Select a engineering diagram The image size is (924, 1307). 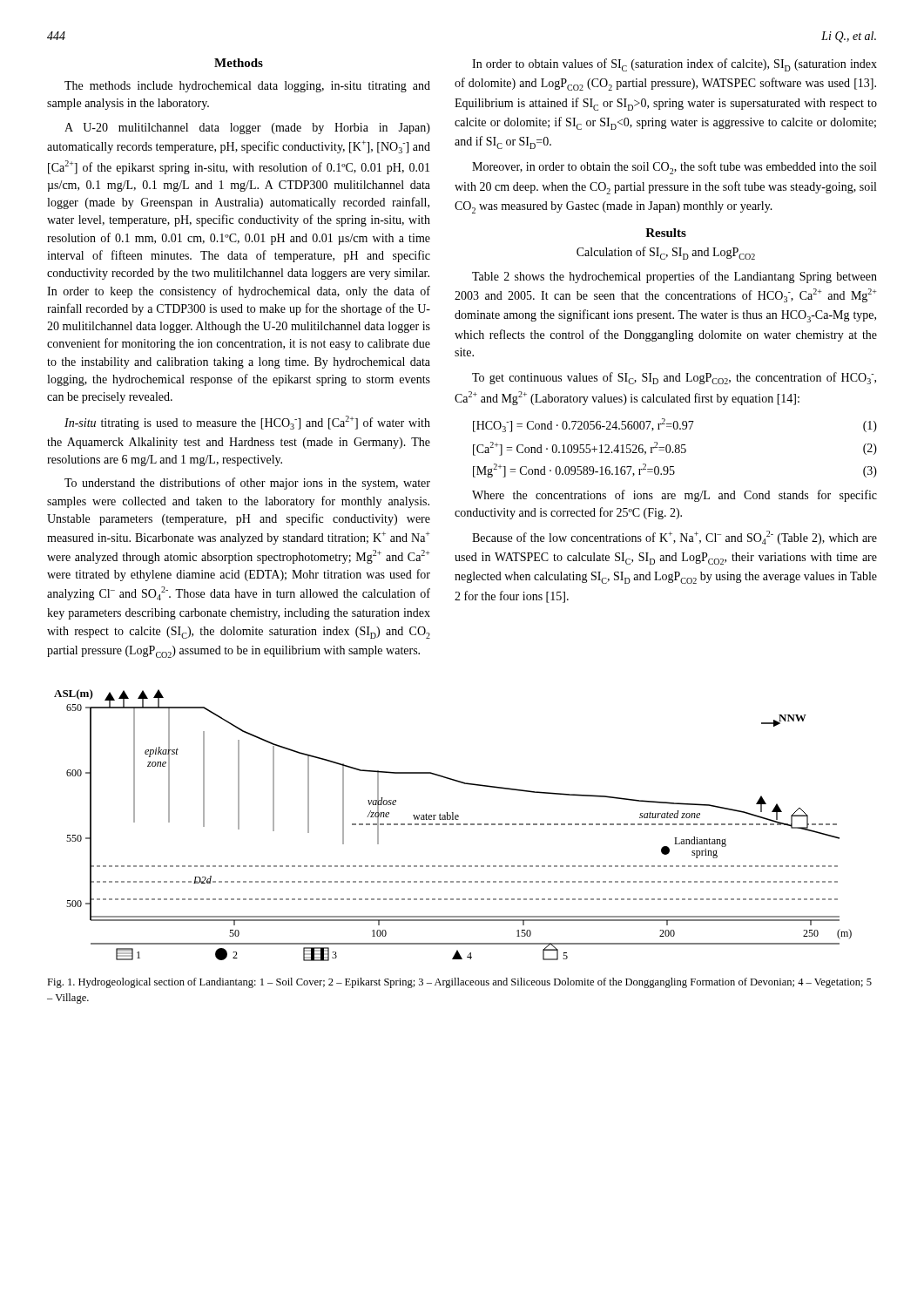click(462, 827)
